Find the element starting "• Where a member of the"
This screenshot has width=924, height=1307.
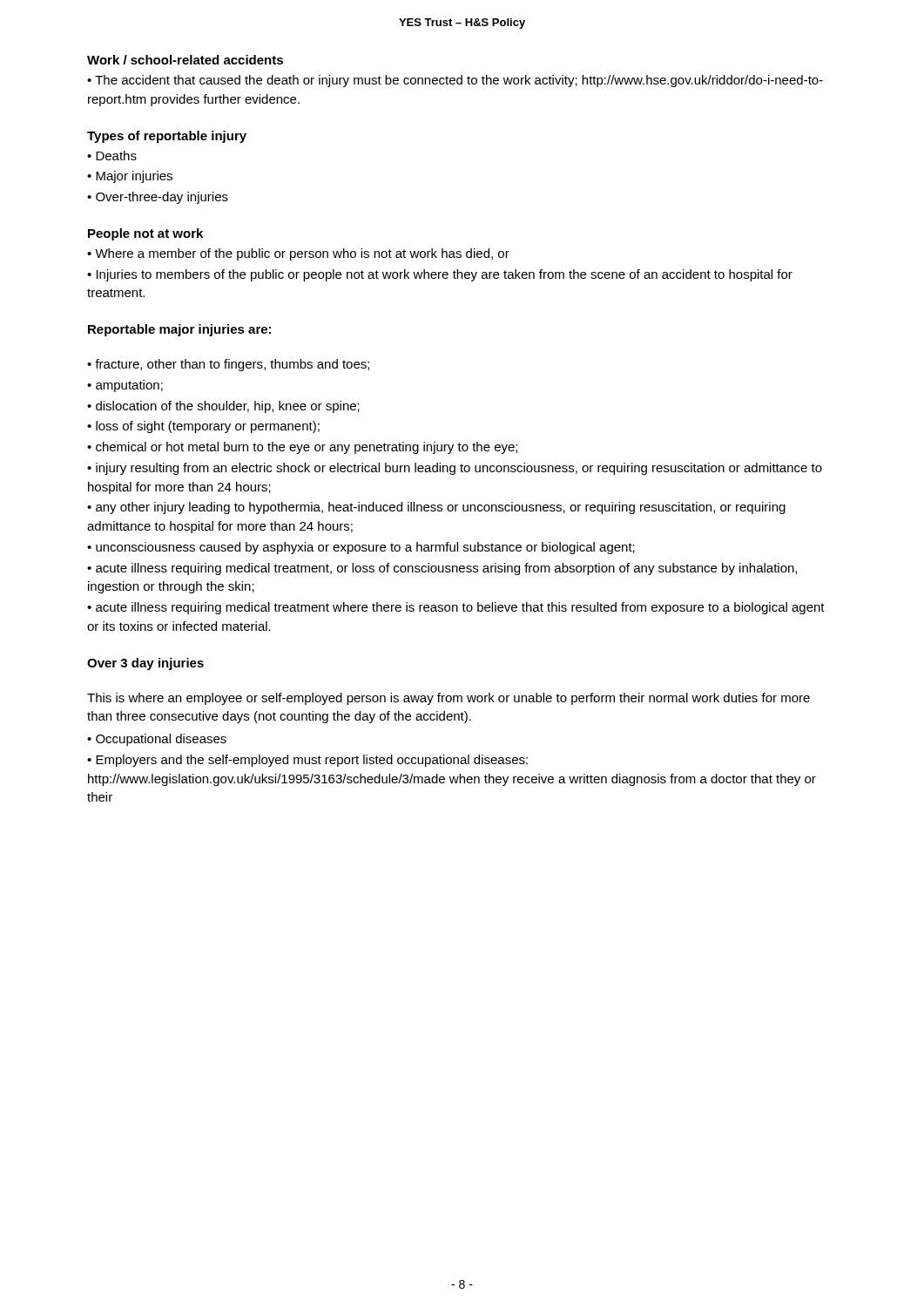tap(298, 253)
